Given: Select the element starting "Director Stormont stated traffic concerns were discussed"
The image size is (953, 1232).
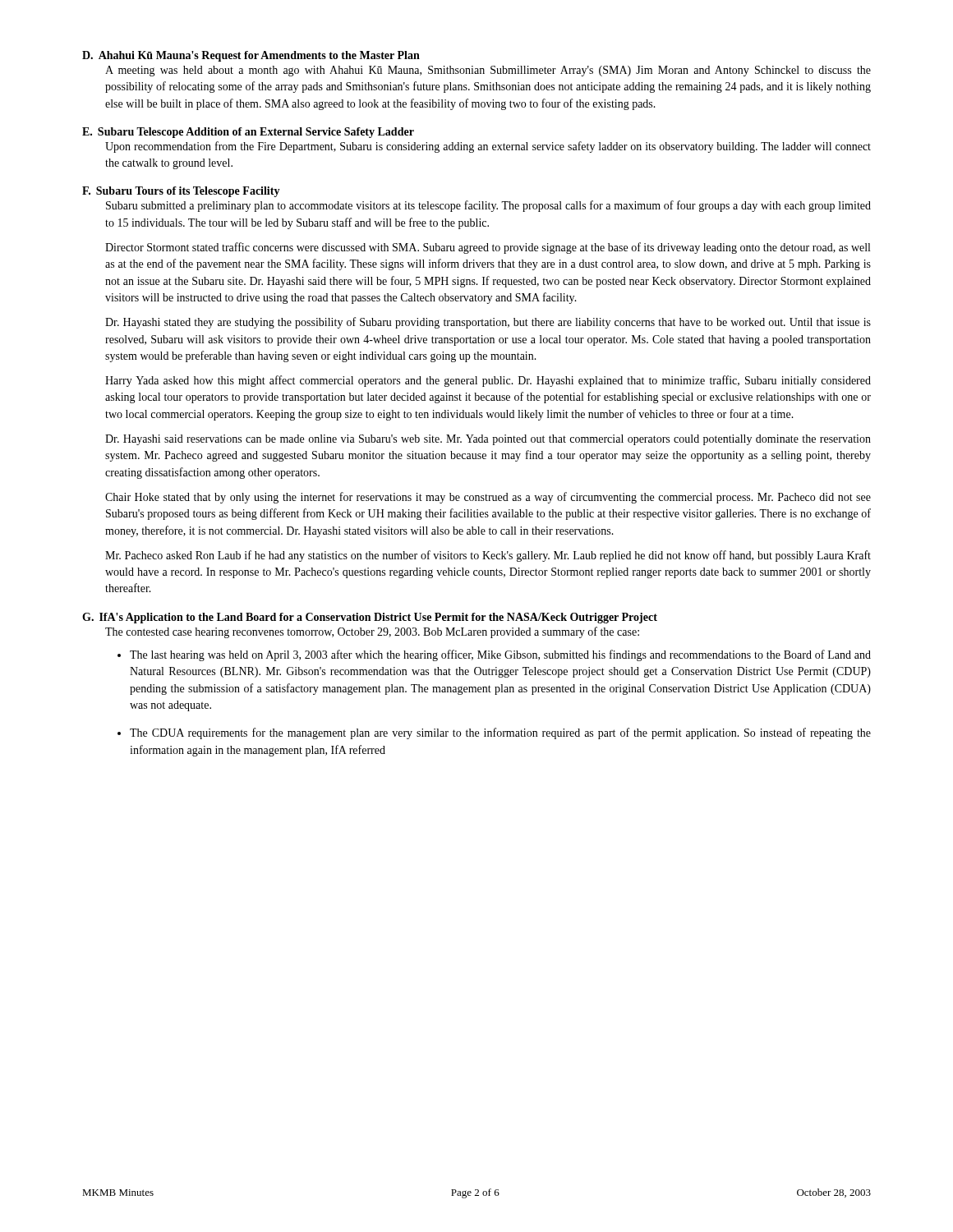Looking at the screenshot, I should click(x=488, y=273).
